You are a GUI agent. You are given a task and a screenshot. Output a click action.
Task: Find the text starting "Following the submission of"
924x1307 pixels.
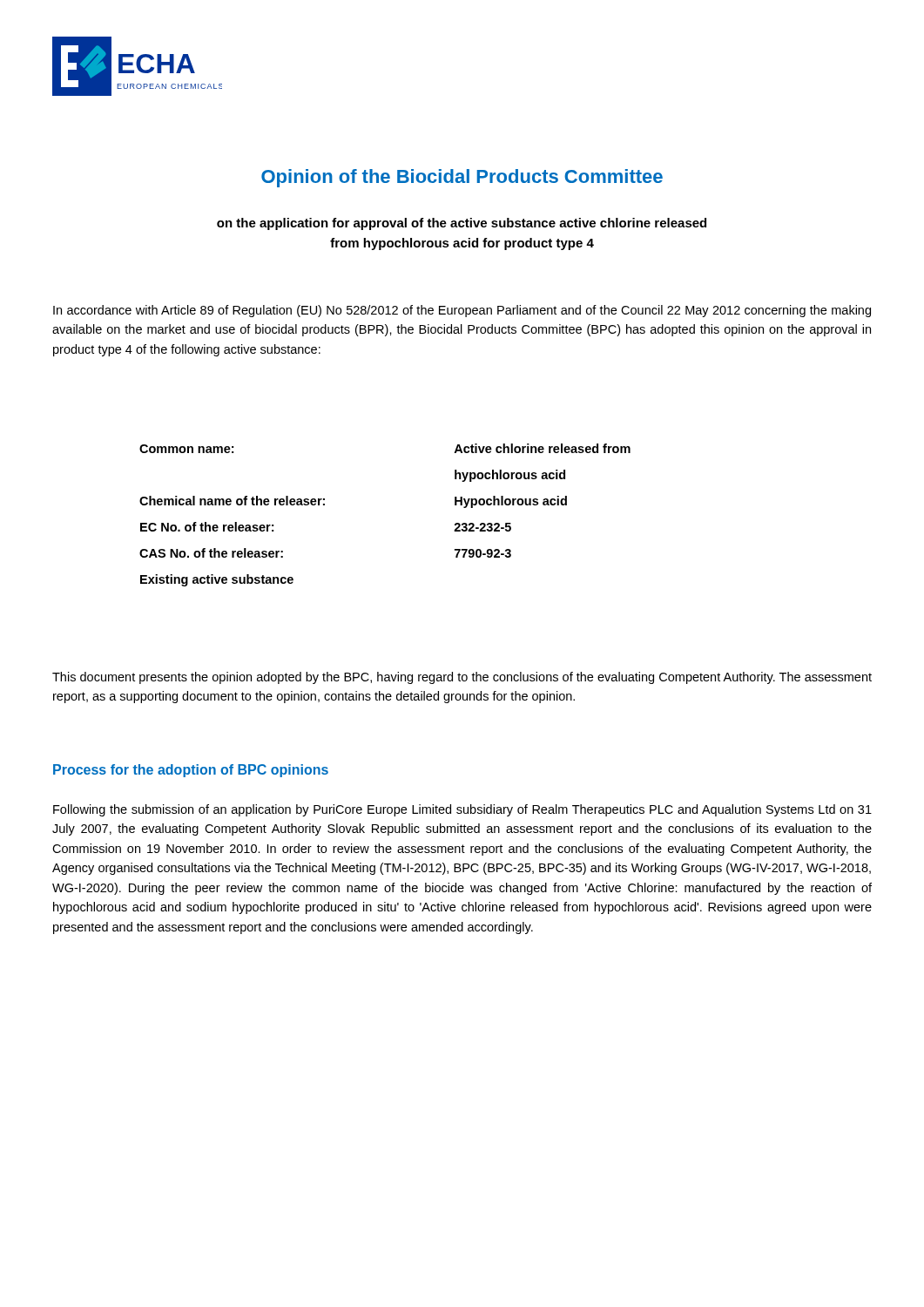point(462,868)
